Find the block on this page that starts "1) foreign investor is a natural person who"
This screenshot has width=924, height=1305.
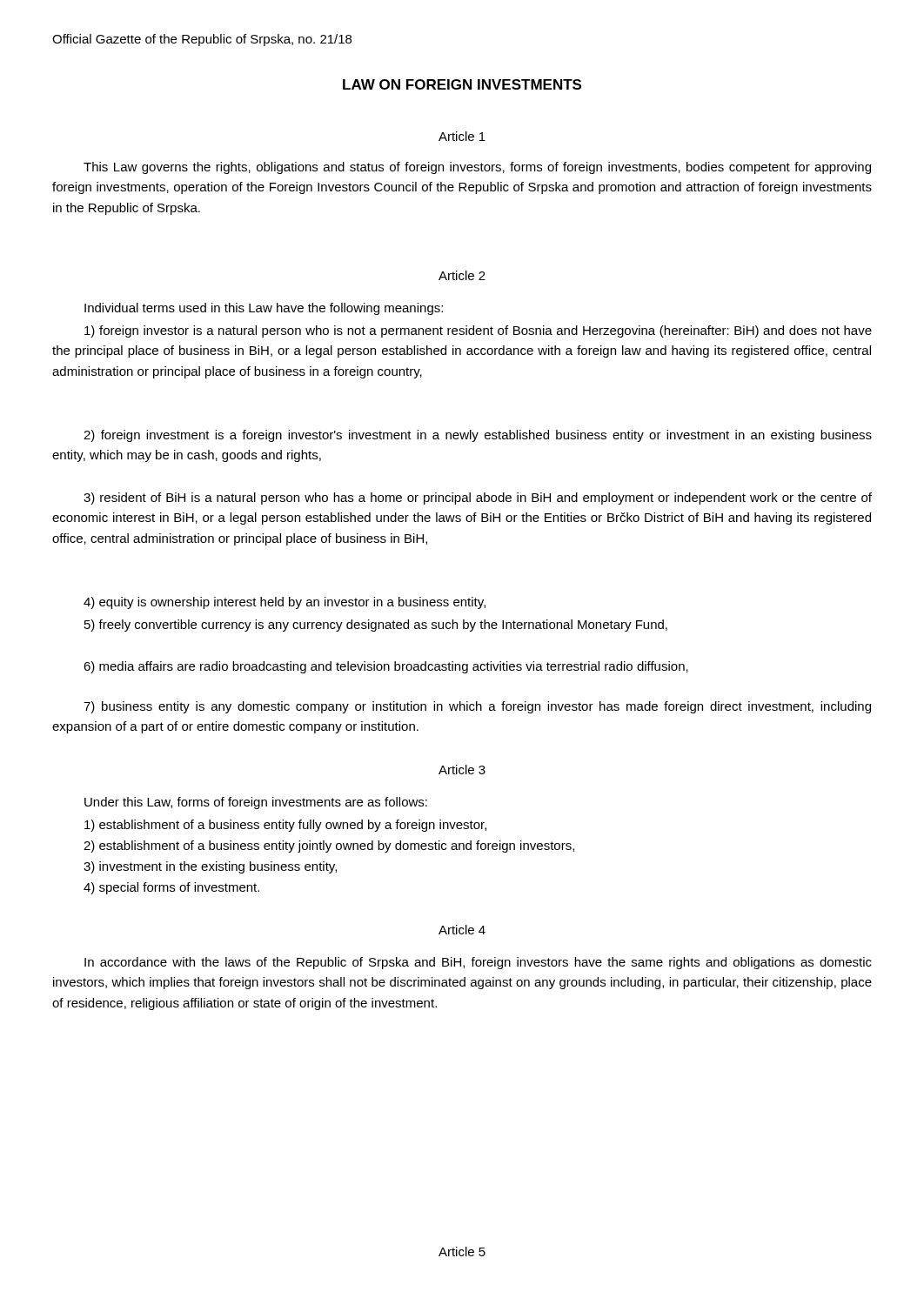tap(462, 350)
